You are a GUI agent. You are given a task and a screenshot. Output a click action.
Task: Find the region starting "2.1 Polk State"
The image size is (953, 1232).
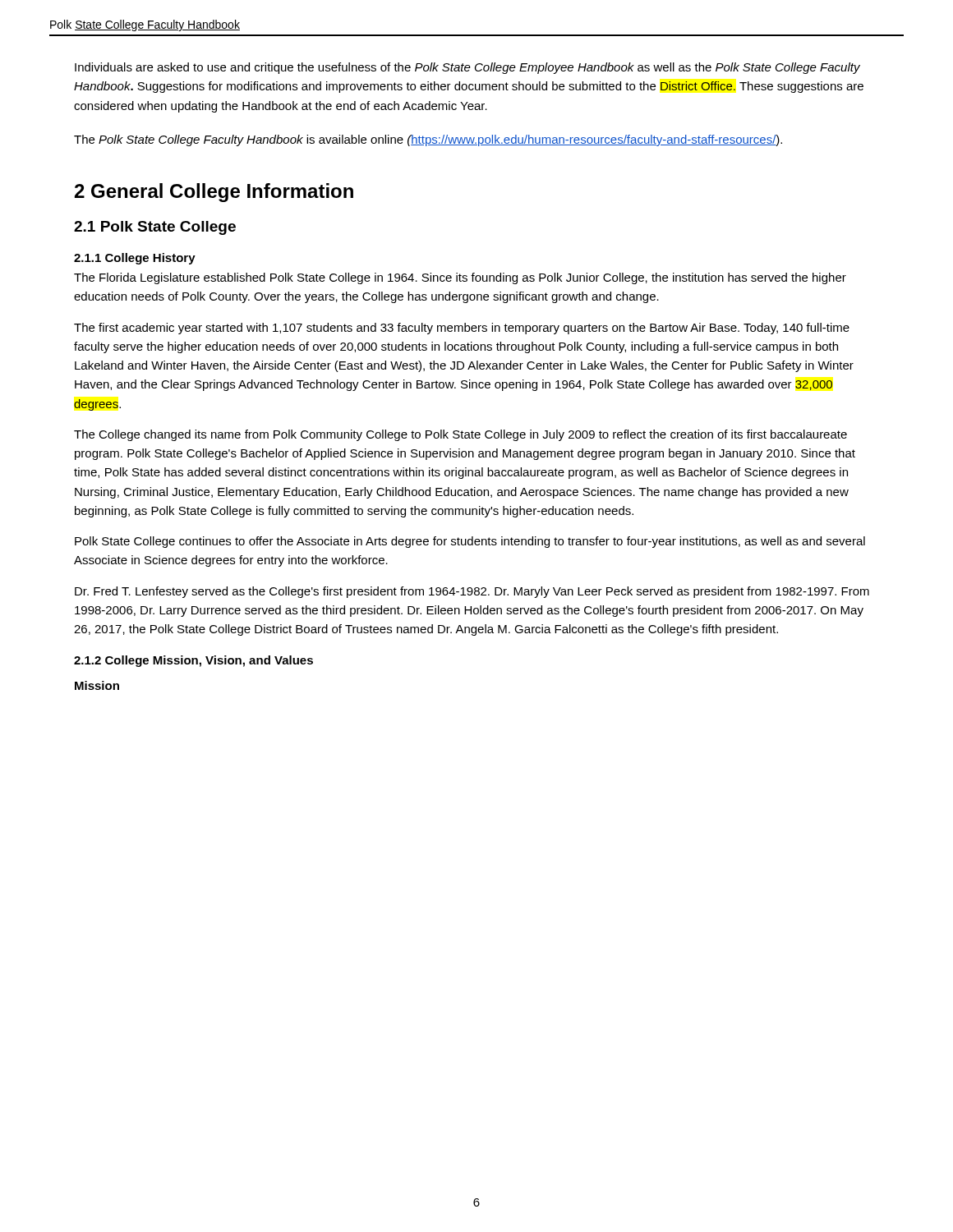[155, 226]
